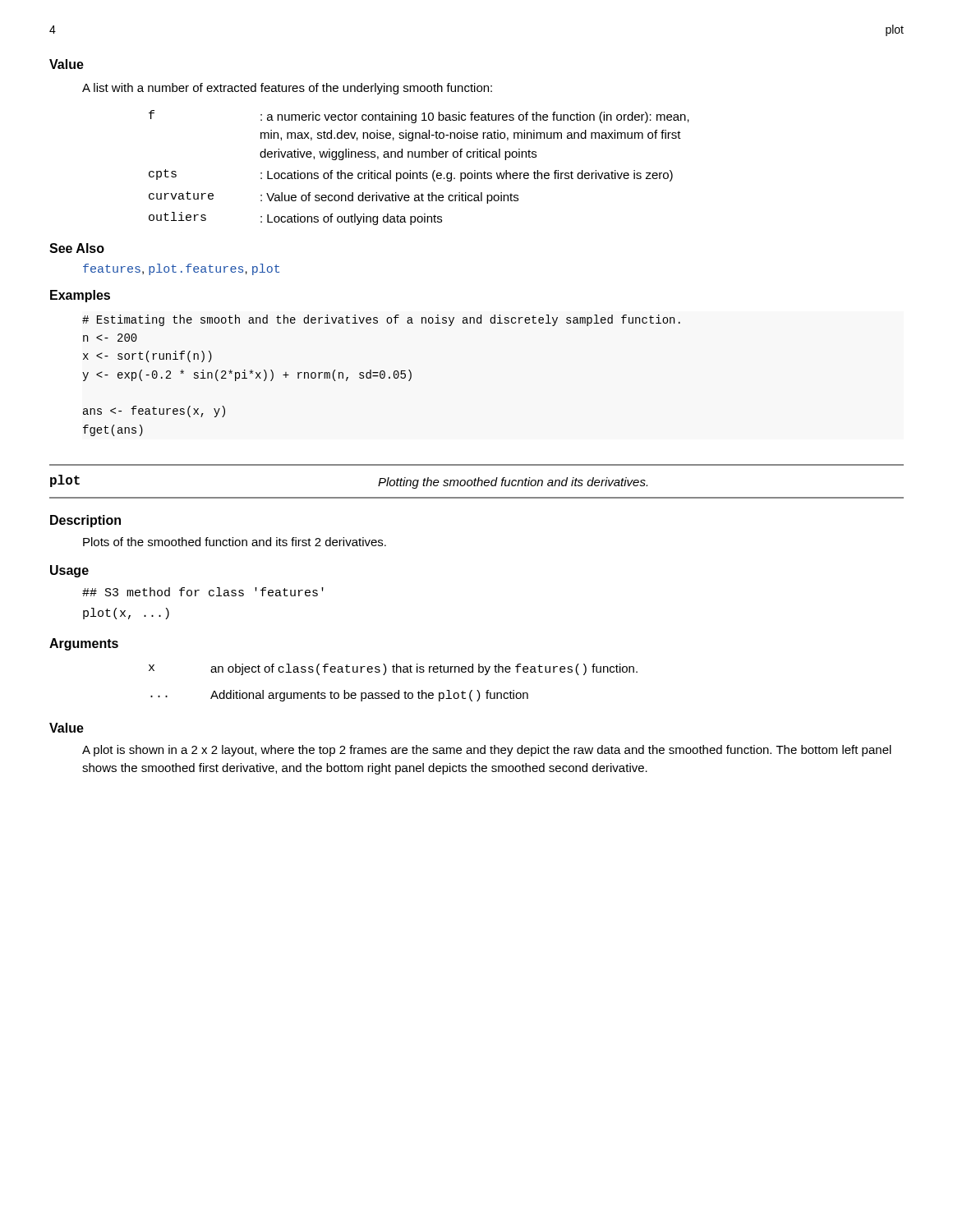The image size is (953, 1232).
Task: Point to the text starting "Estimating the smooth"
Action: 381,320
